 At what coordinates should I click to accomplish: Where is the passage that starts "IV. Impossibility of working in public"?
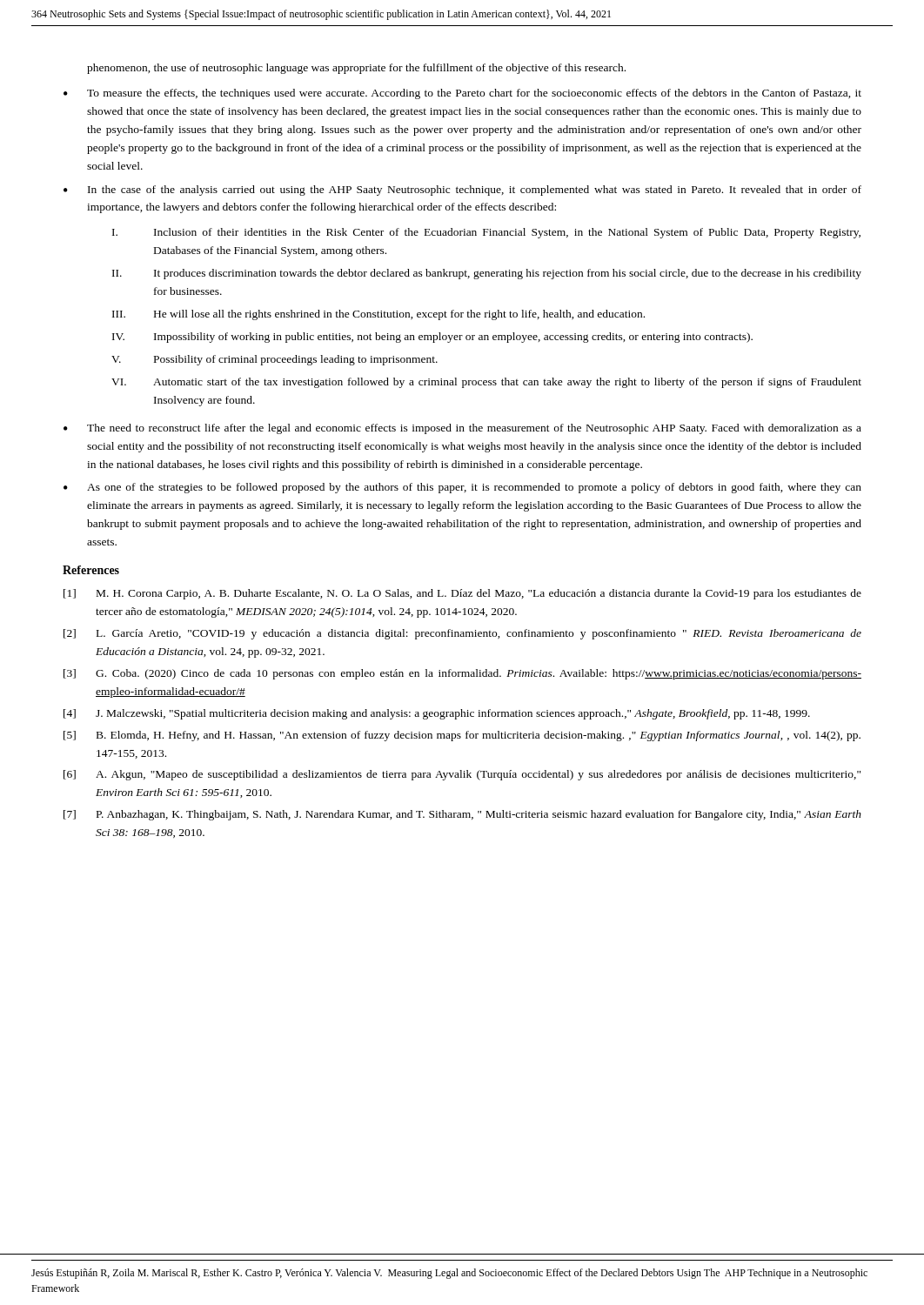[x=474, y=337]
